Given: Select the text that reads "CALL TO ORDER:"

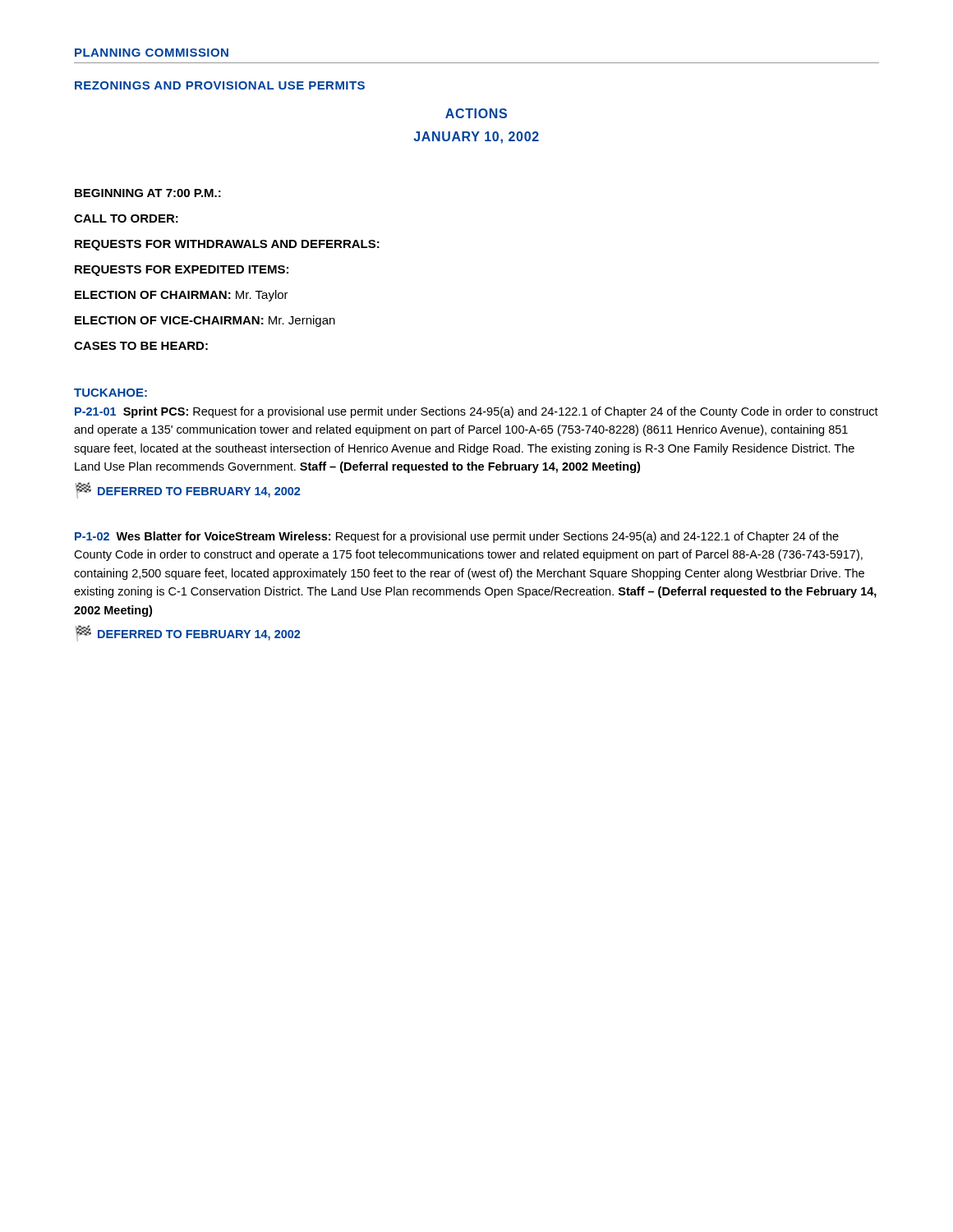Looking at the screenshot, I should tap(126, 218).
